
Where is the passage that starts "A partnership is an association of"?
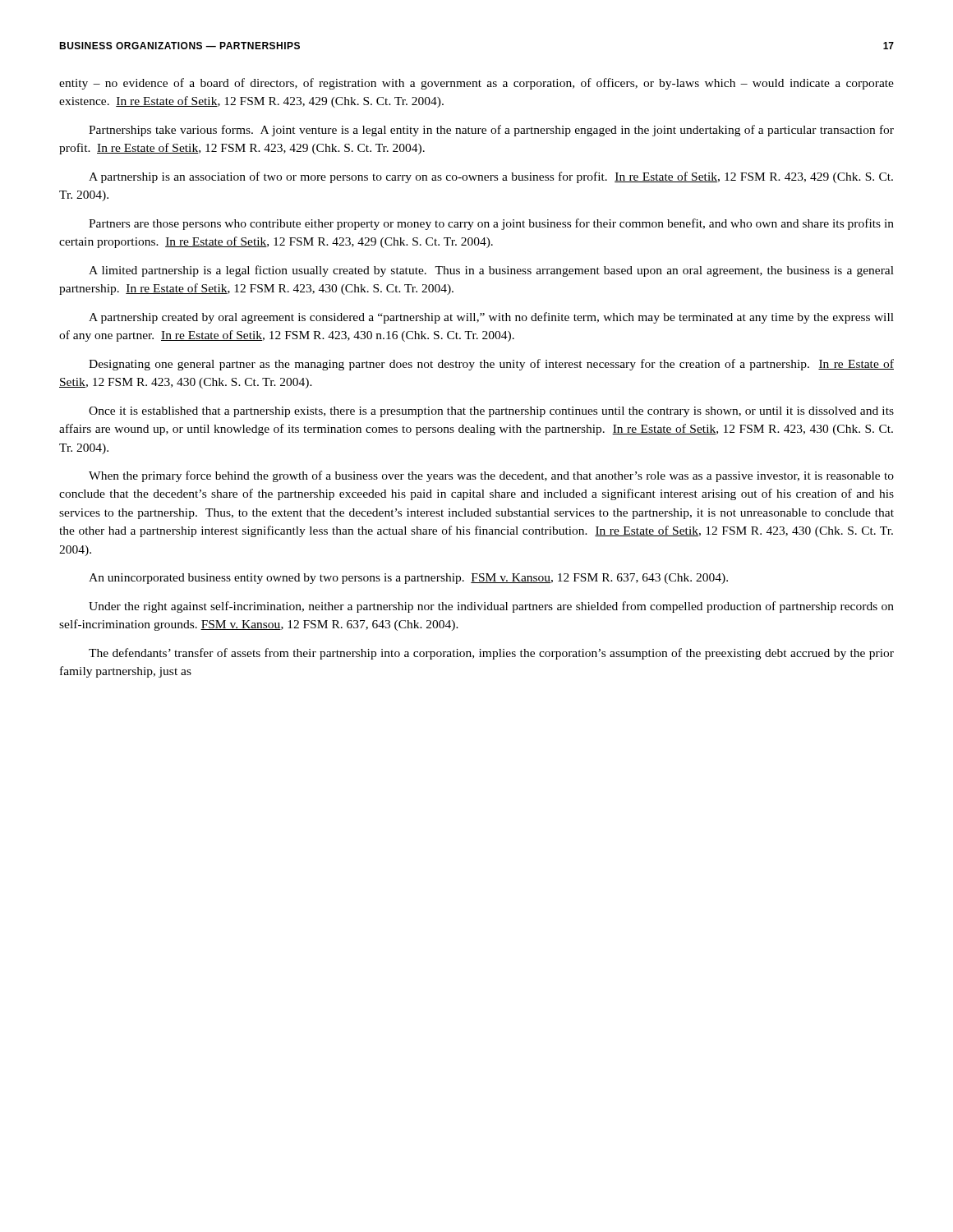tap(476, 185)
